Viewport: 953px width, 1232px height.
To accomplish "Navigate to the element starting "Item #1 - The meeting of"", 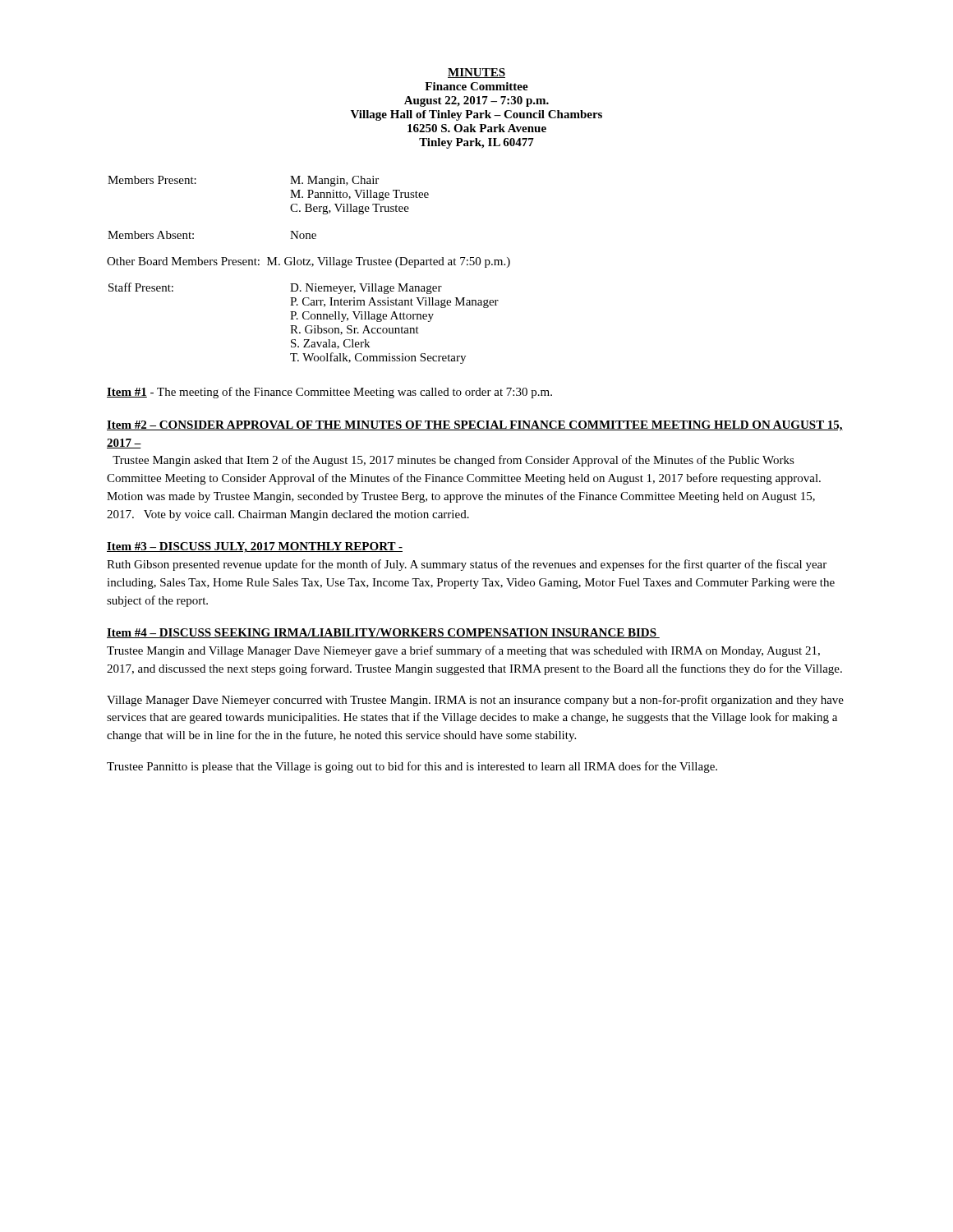I will 330,392.
